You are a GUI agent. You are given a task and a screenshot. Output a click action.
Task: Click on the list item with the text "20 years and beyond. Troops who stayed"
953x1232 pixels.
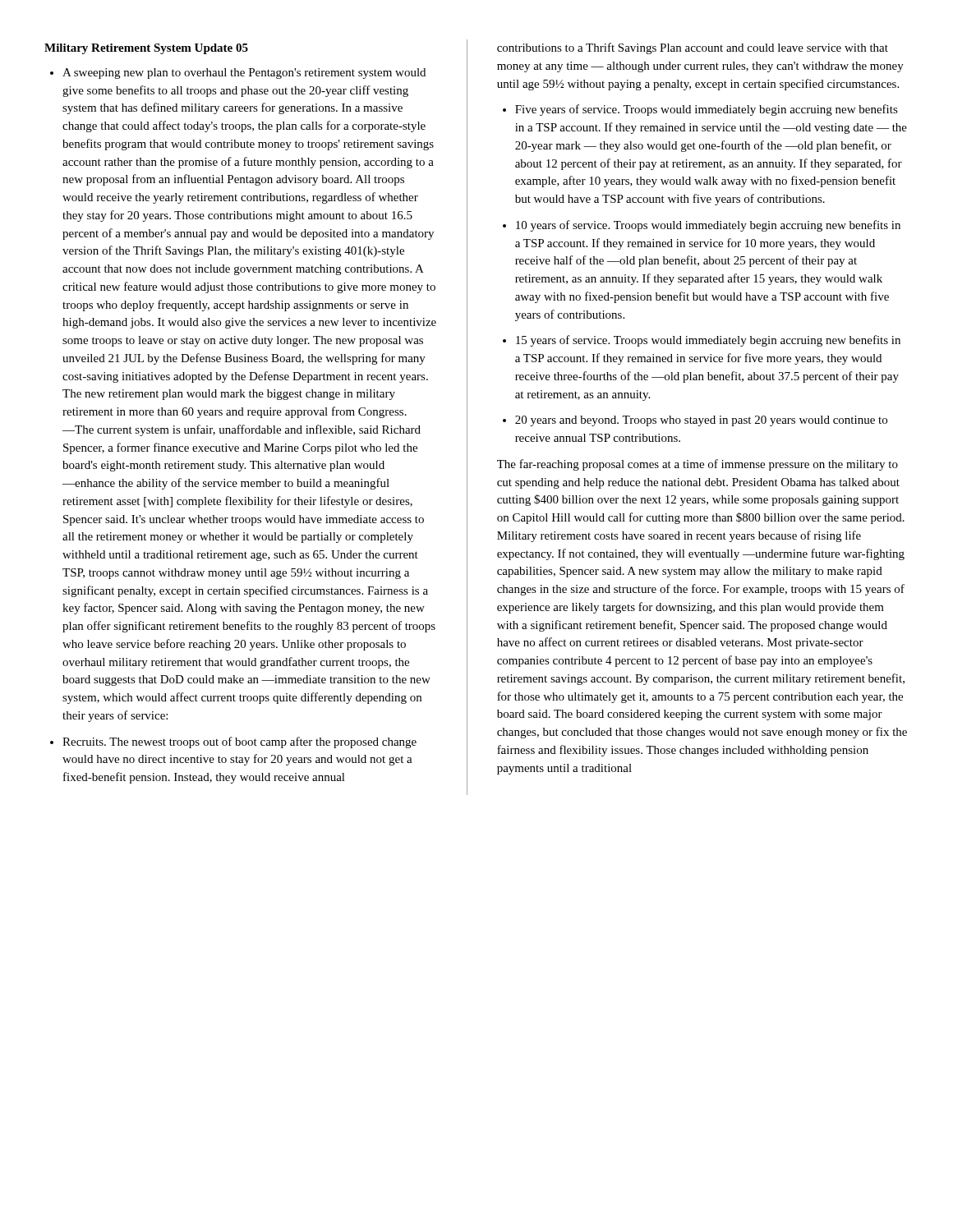(701, 429)
